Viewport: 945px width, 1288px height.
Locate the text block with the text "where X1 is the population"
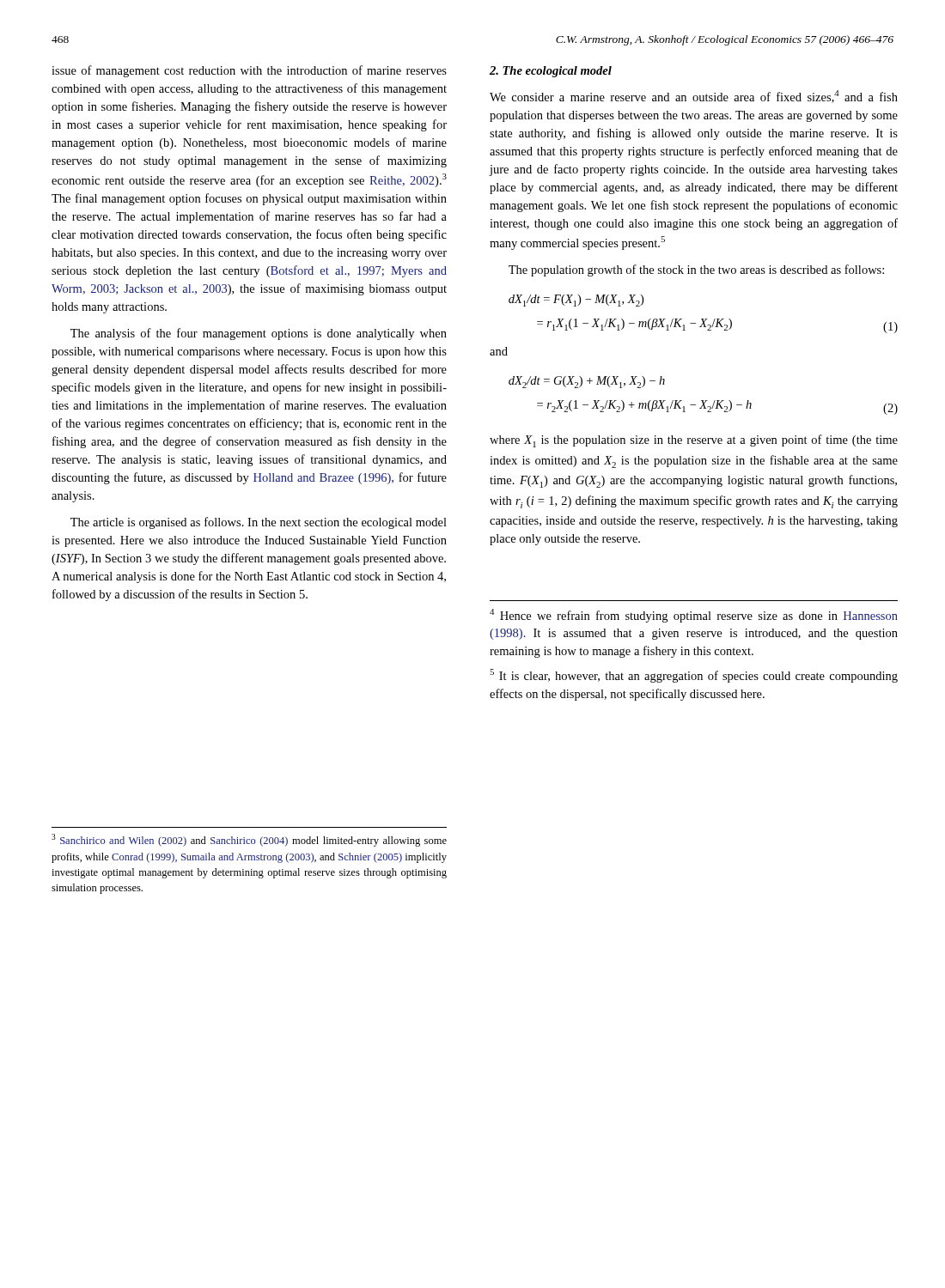(694, 490)
